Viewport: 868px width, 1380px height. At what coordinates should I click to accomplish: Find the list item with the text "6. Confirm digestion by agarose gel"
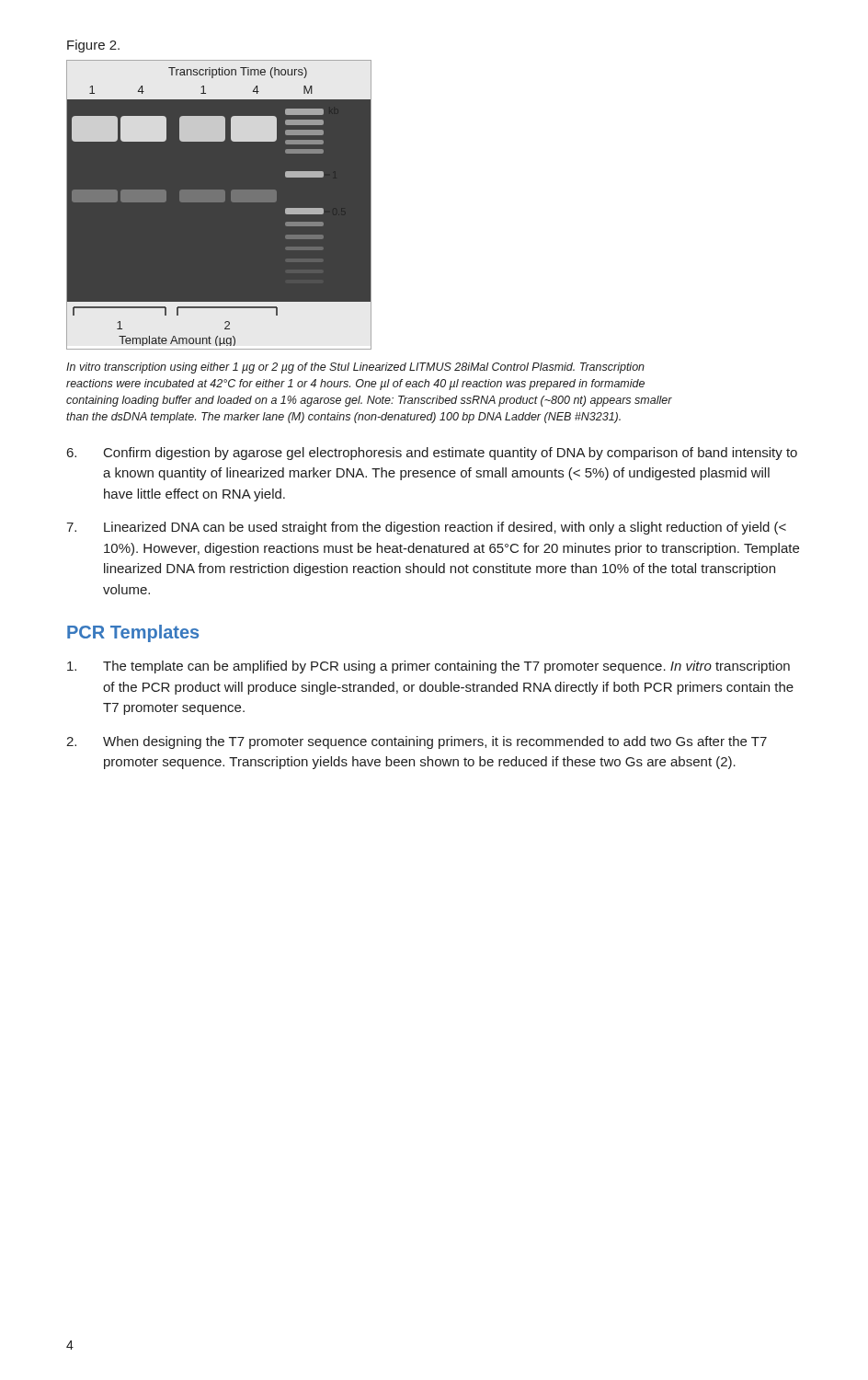click(x=434, y=473)
